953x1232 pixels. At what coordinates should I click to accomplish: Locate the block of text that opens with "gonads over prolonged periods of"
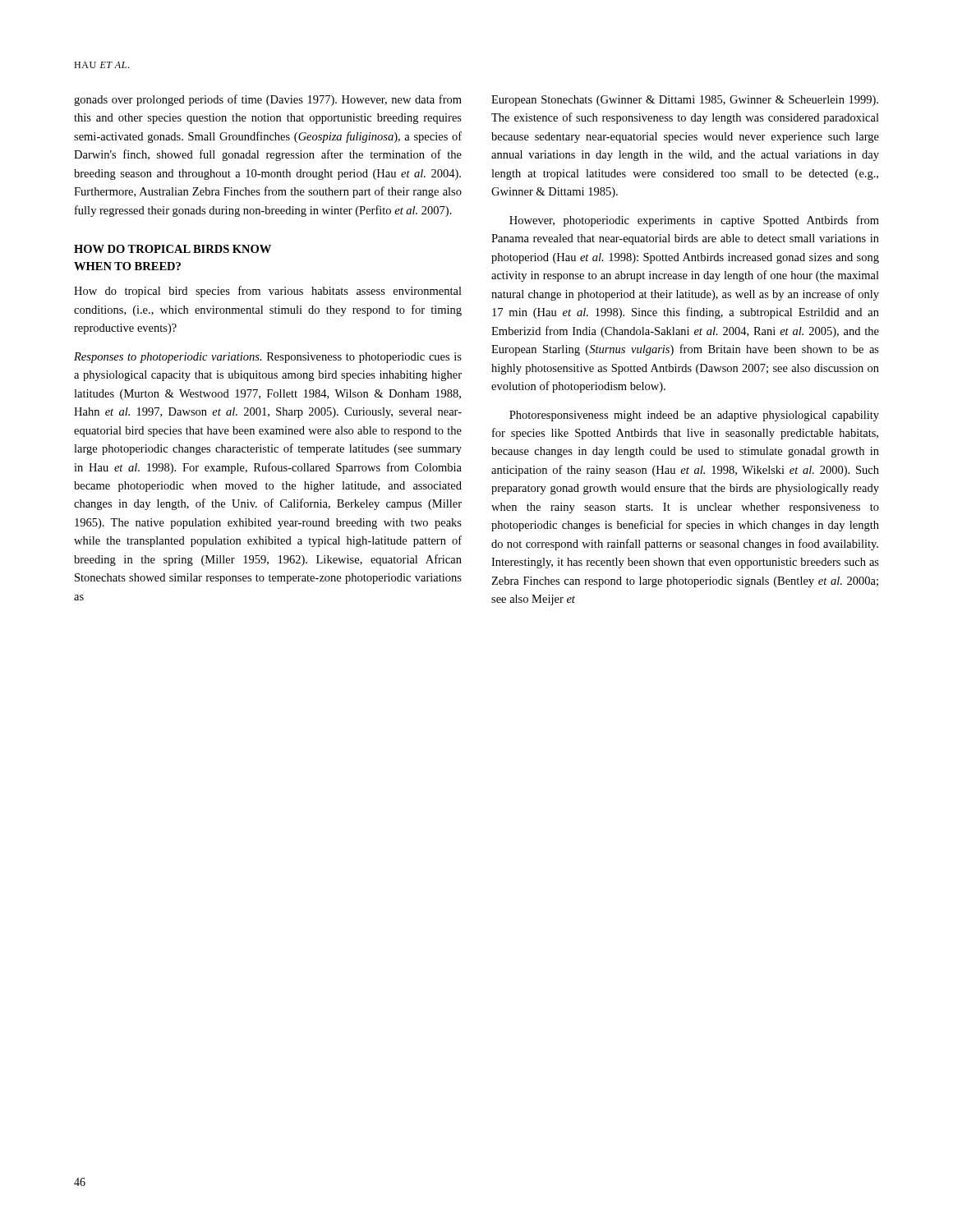click(268, 155)
